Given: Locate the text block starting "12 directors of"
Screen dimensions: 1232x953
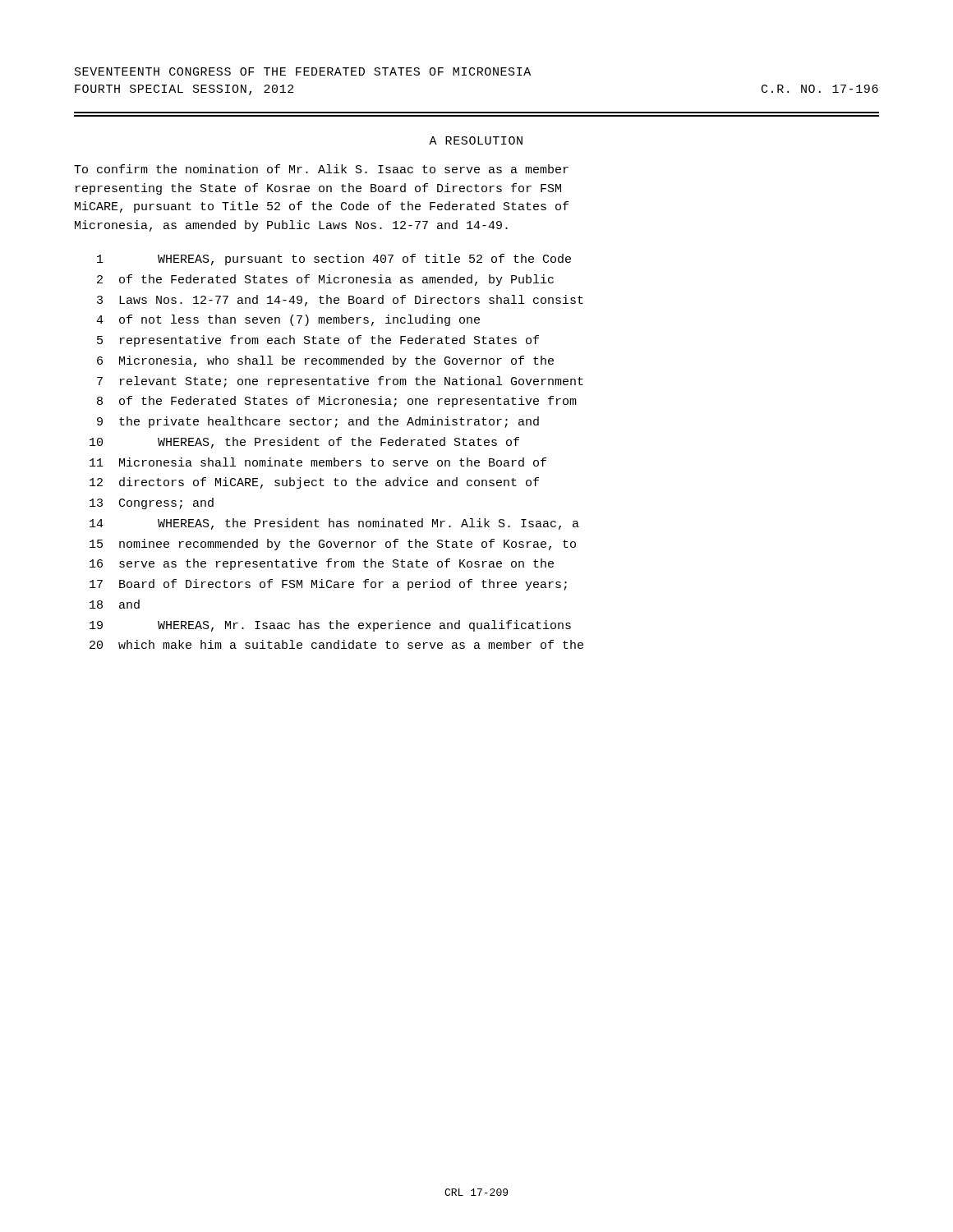Looking at the screenshot, I should (476, 484).
